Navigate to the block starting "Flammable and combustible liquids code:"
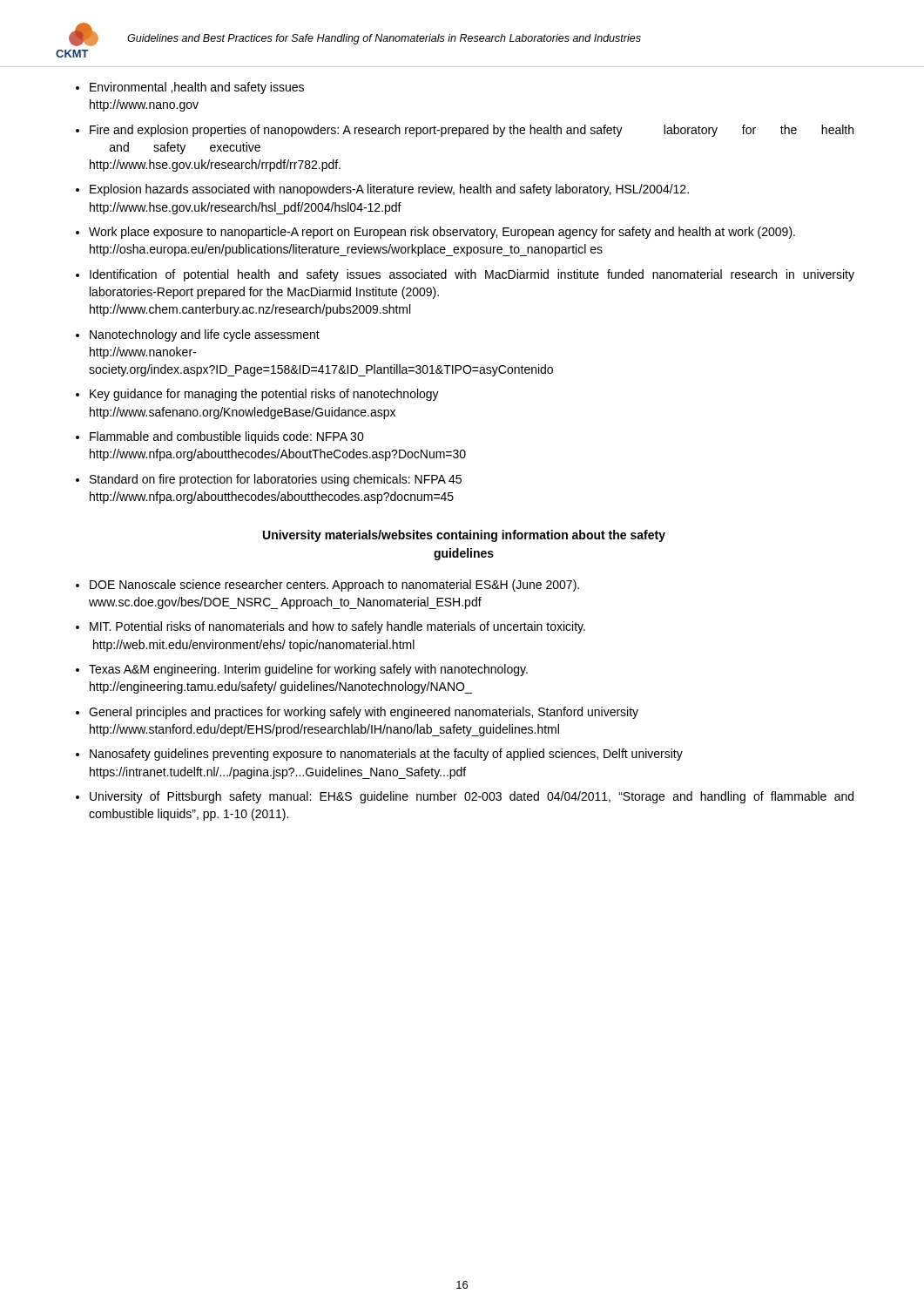 [x=277, y=445]
